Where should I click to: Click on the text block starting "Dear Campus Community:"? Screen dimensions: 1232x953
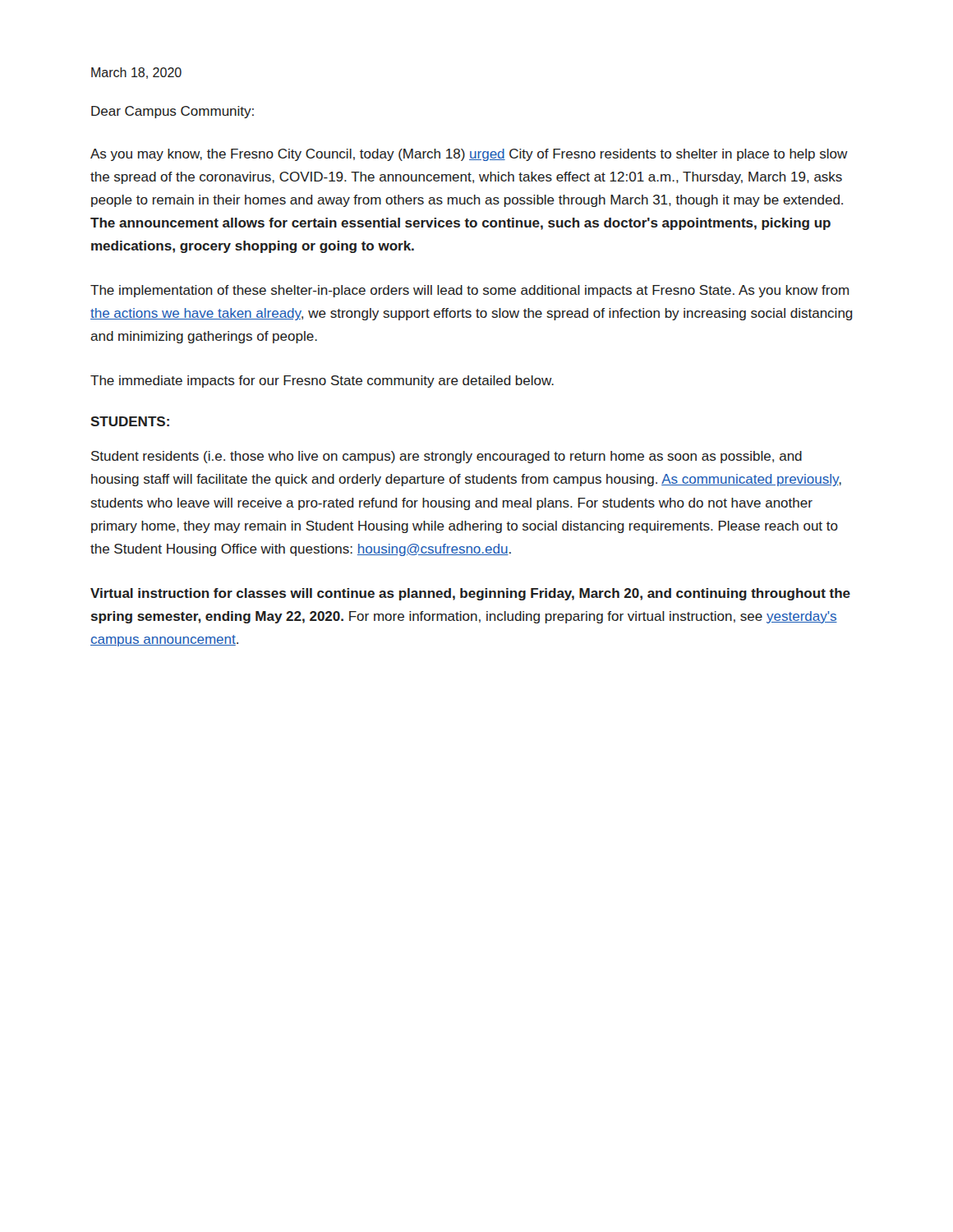tap(173, 111)
